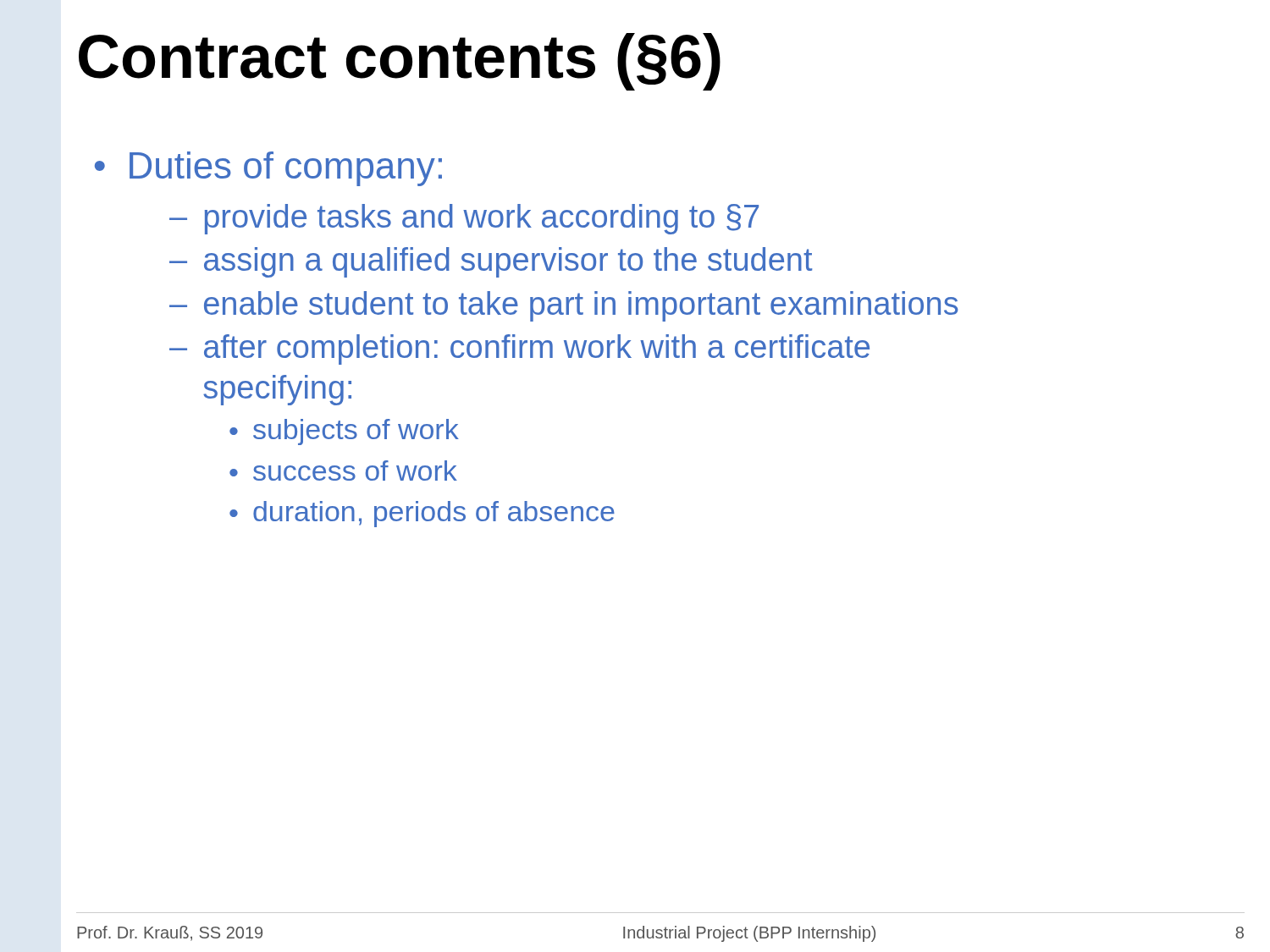Click the title
Viewport: 1270px width, 952px height.
(423, 57)
